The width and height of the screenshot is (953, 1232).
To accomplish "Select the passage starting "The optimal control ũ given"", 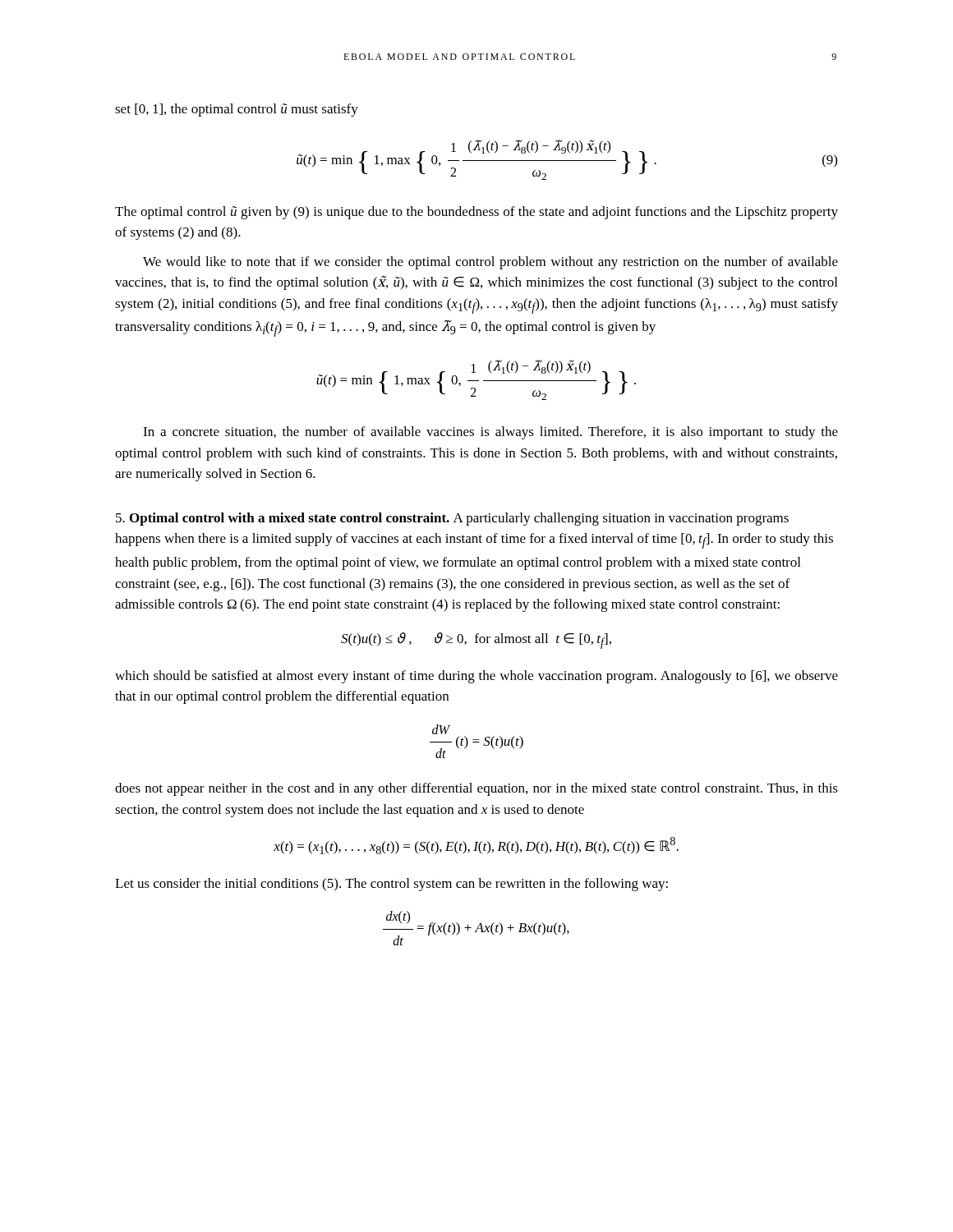I will coord(476,271).
